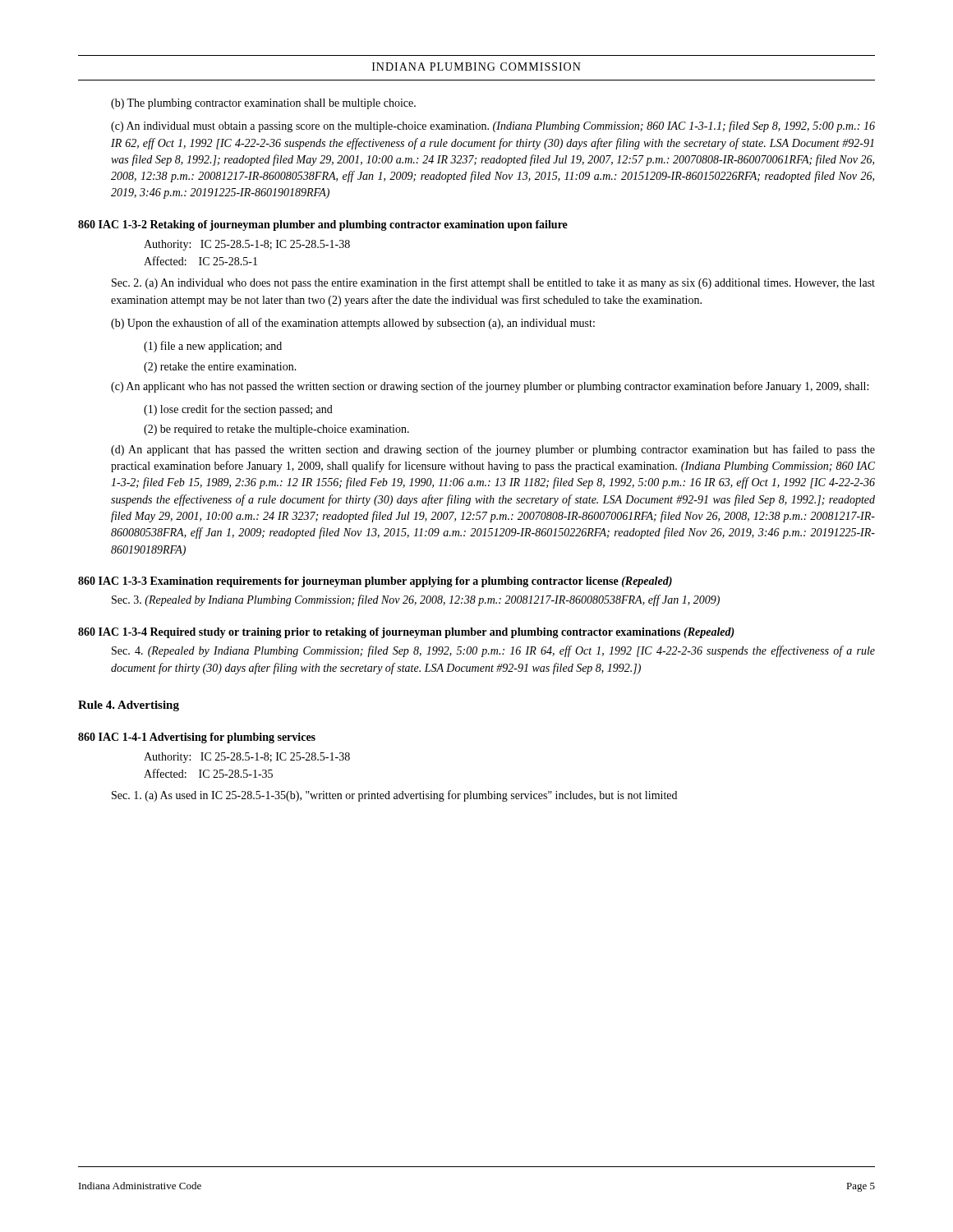Locate the region starting "(b) The plumbing contractor"

263,104
